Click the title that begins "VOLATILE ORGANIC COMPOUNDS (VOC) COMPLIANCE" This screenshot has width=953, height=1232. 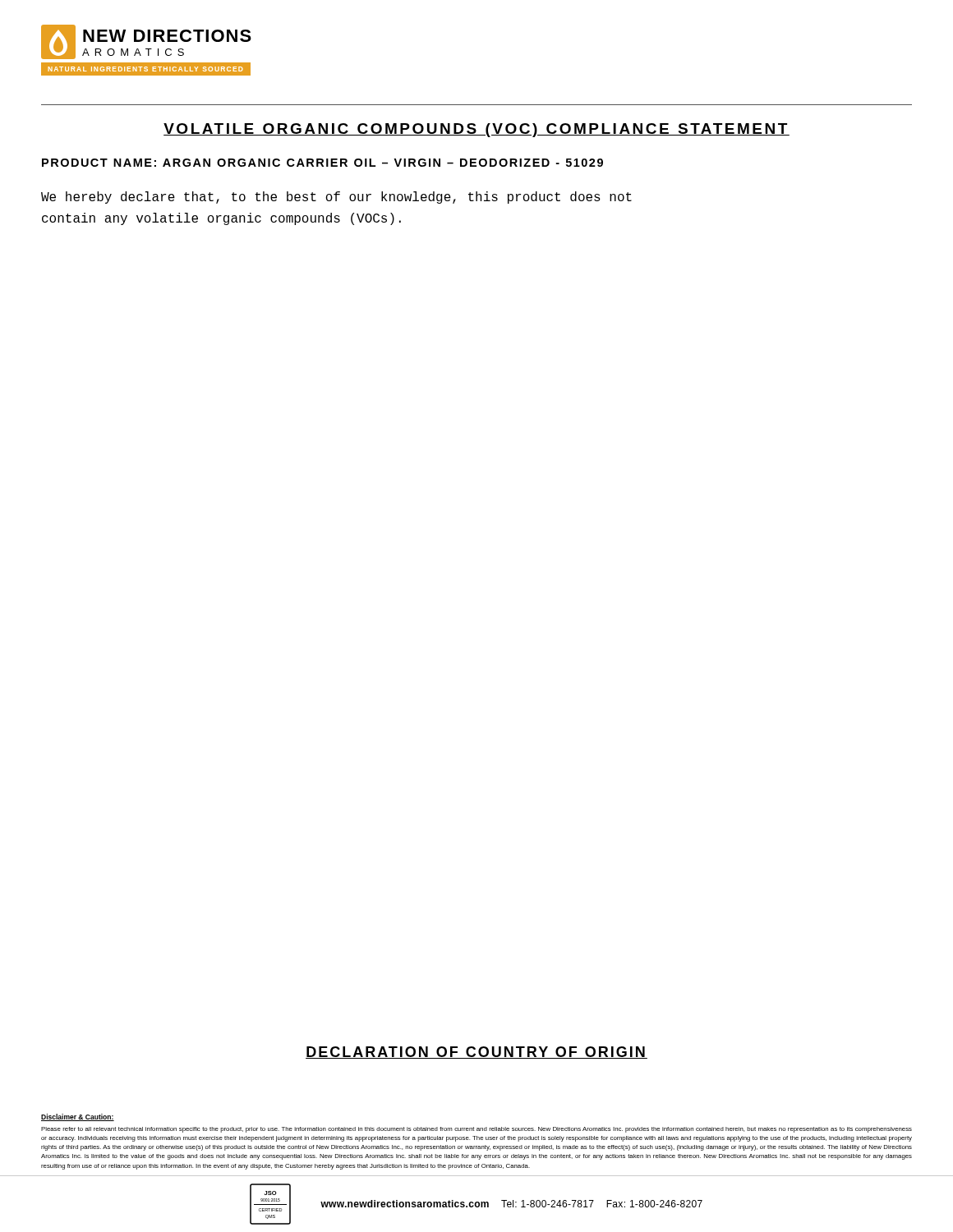coord(476,128)
